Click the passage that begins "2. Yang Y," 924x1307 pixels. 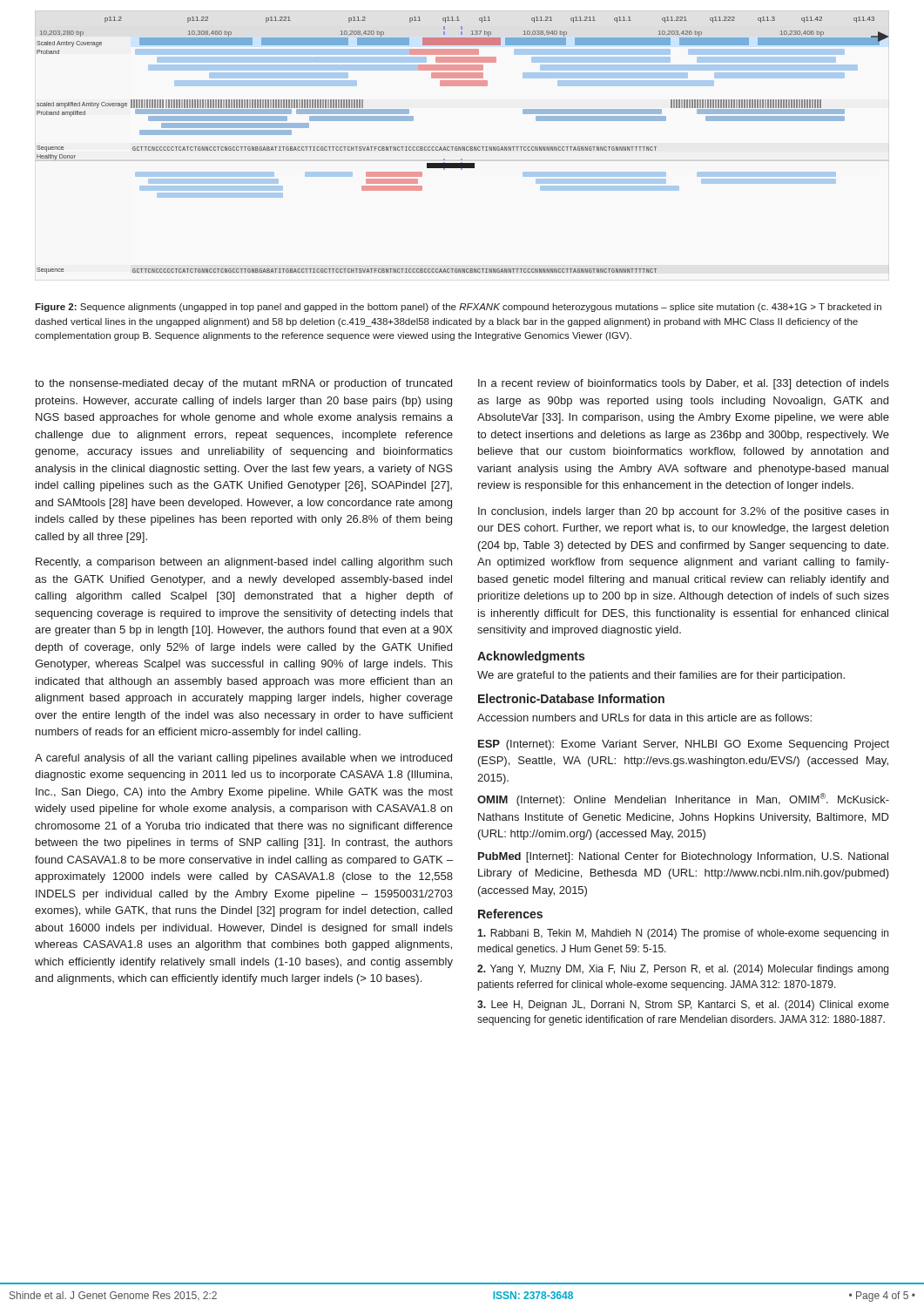point(683,977)
